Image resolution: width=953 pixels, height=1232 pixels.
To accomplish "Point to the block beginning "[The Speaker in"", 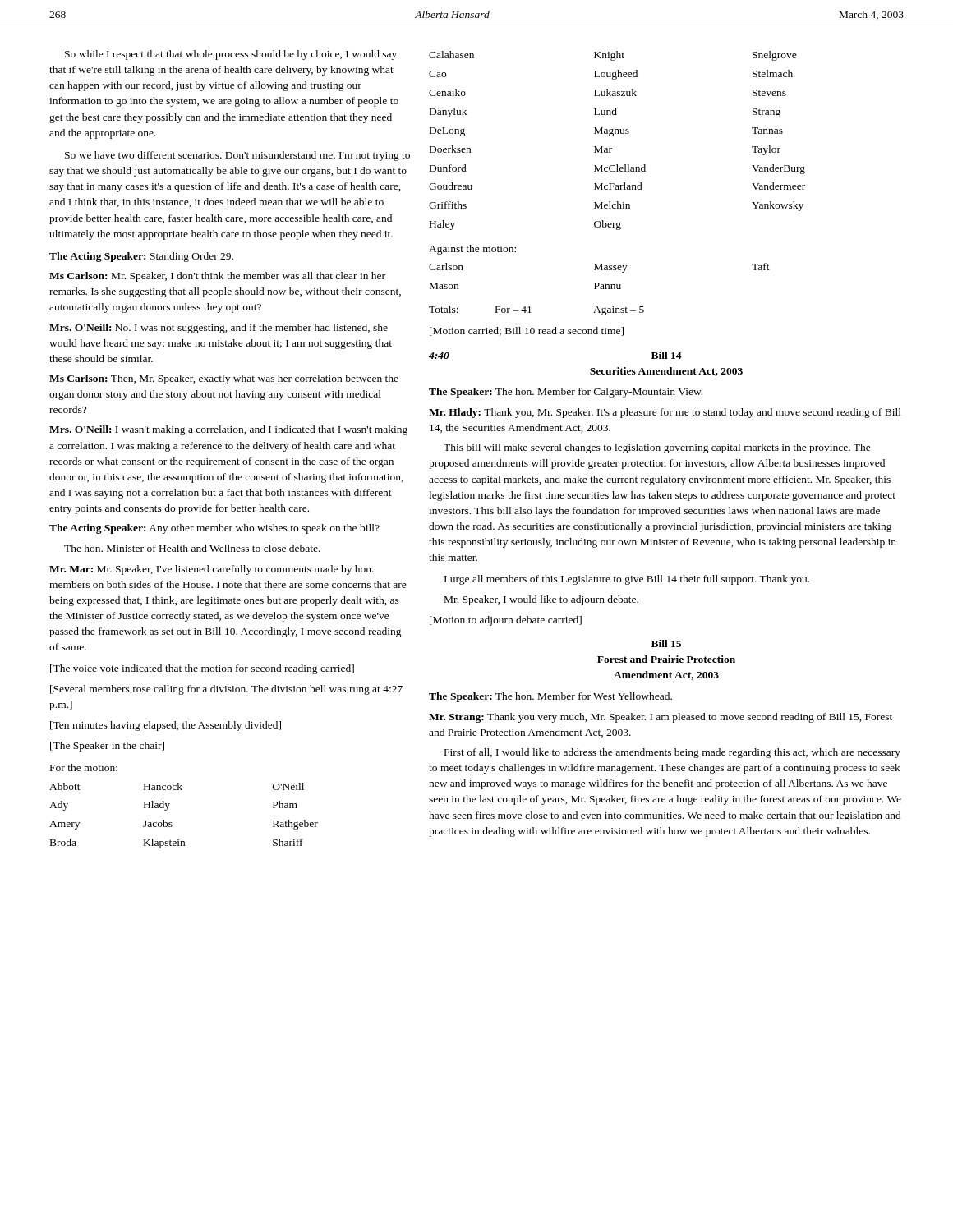I will [x=107, y=747].
